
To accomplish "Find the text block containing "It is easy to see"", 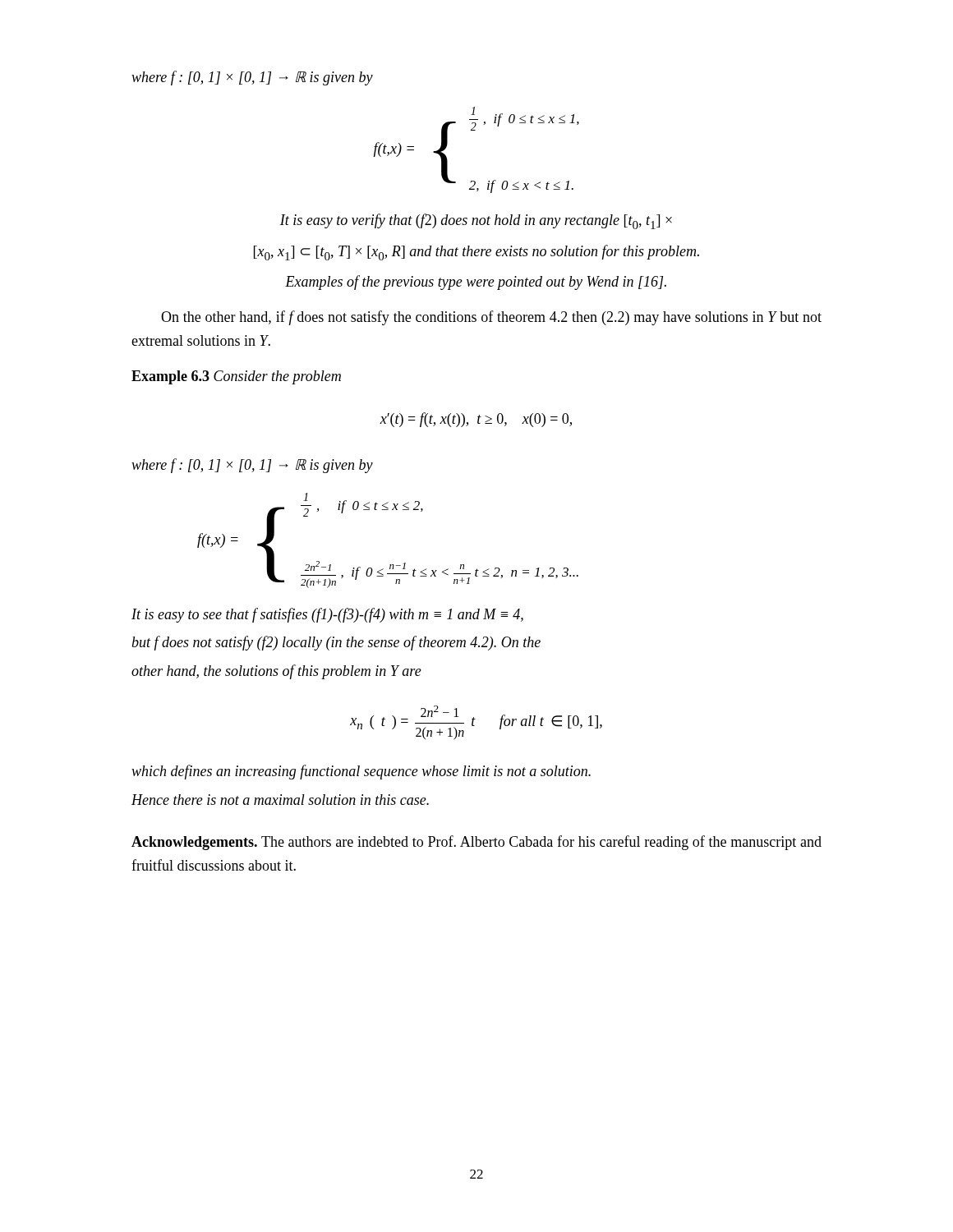I will 328,614.
